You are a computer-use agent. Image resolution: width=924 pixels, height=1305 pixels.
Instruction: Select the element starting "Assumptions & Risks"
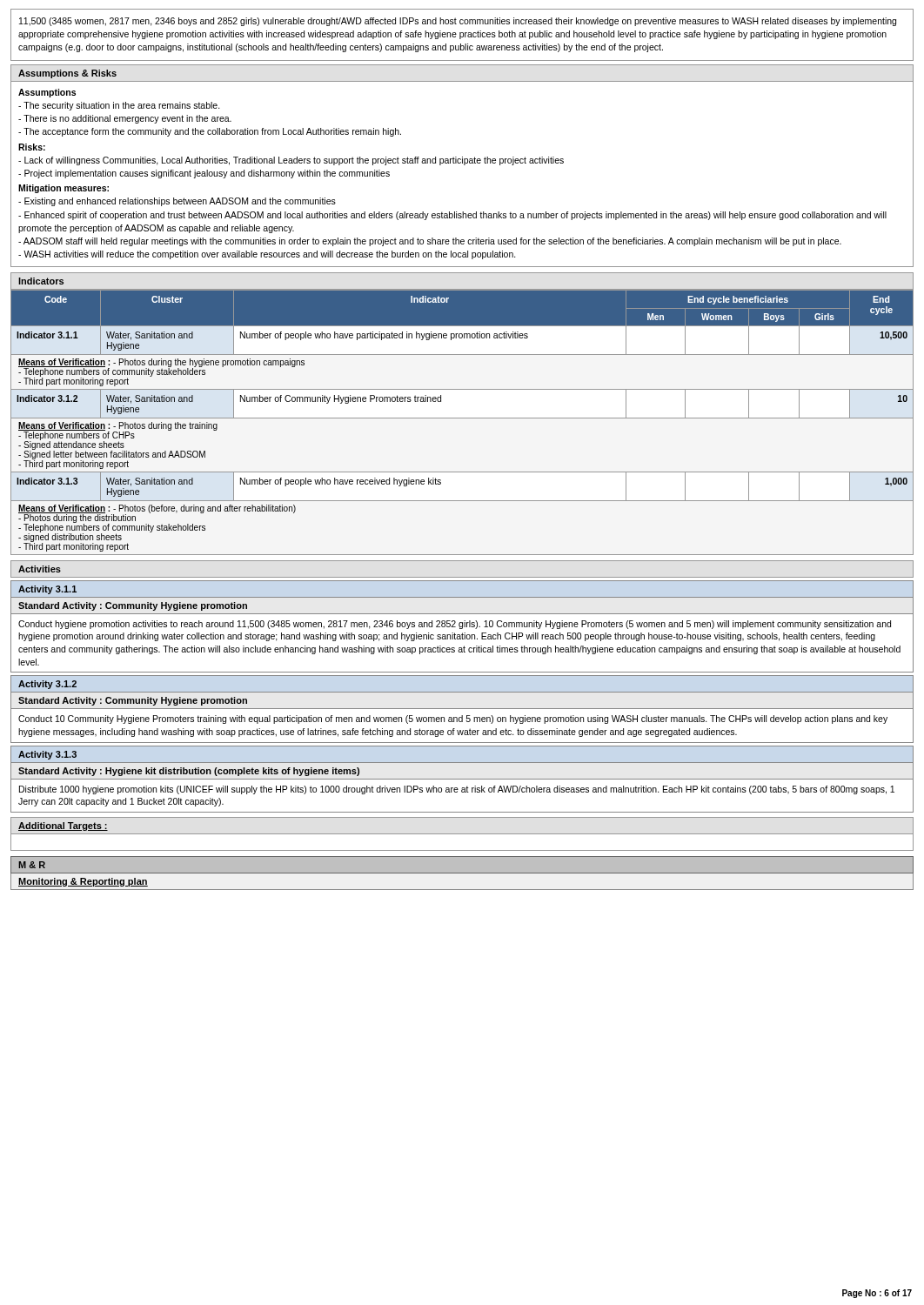[67, 73]
